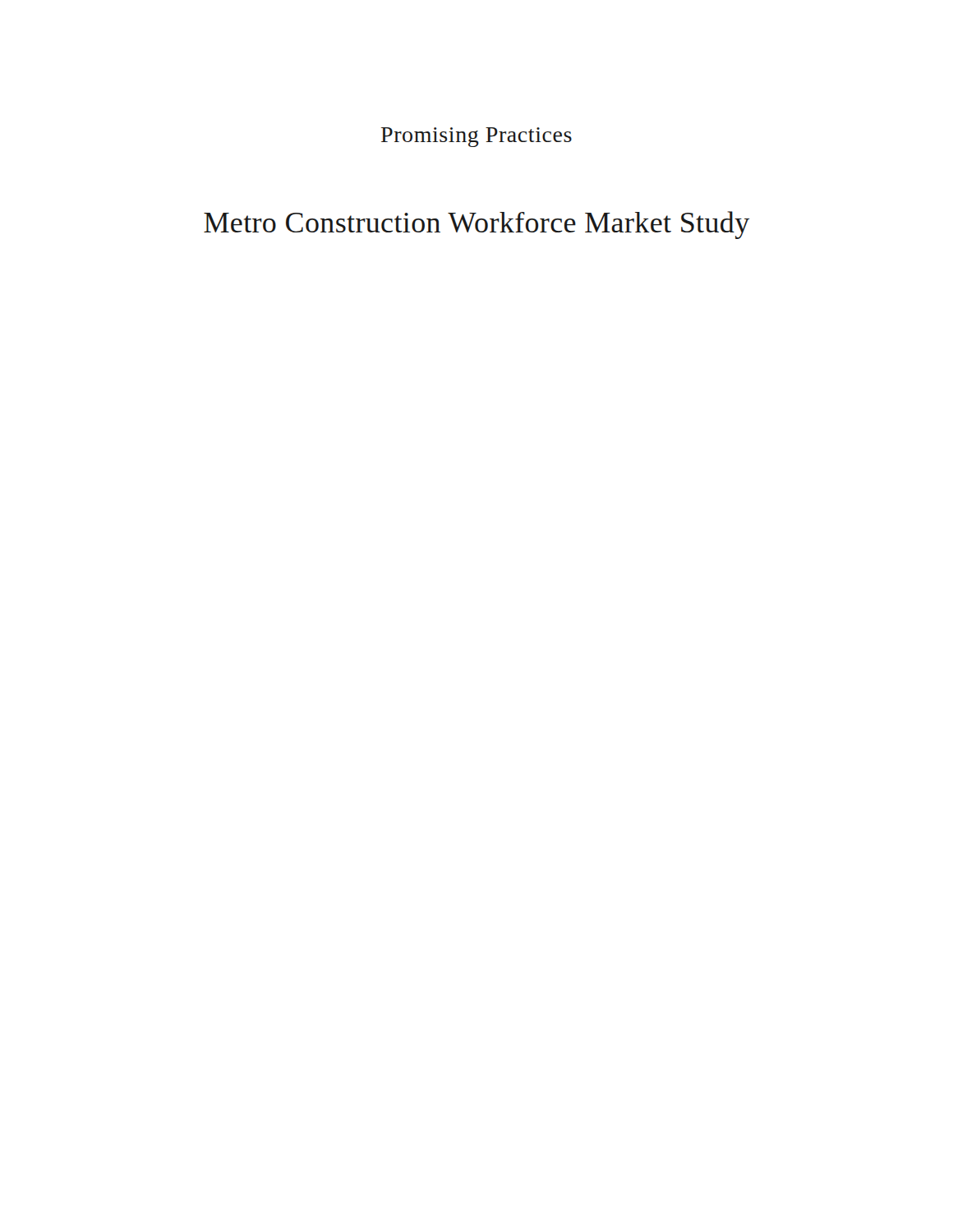Find the title on this page that starts "Metro Construction Workforce Market"
This screenshot has width=953, height=1232.
[x=476, y=223]
